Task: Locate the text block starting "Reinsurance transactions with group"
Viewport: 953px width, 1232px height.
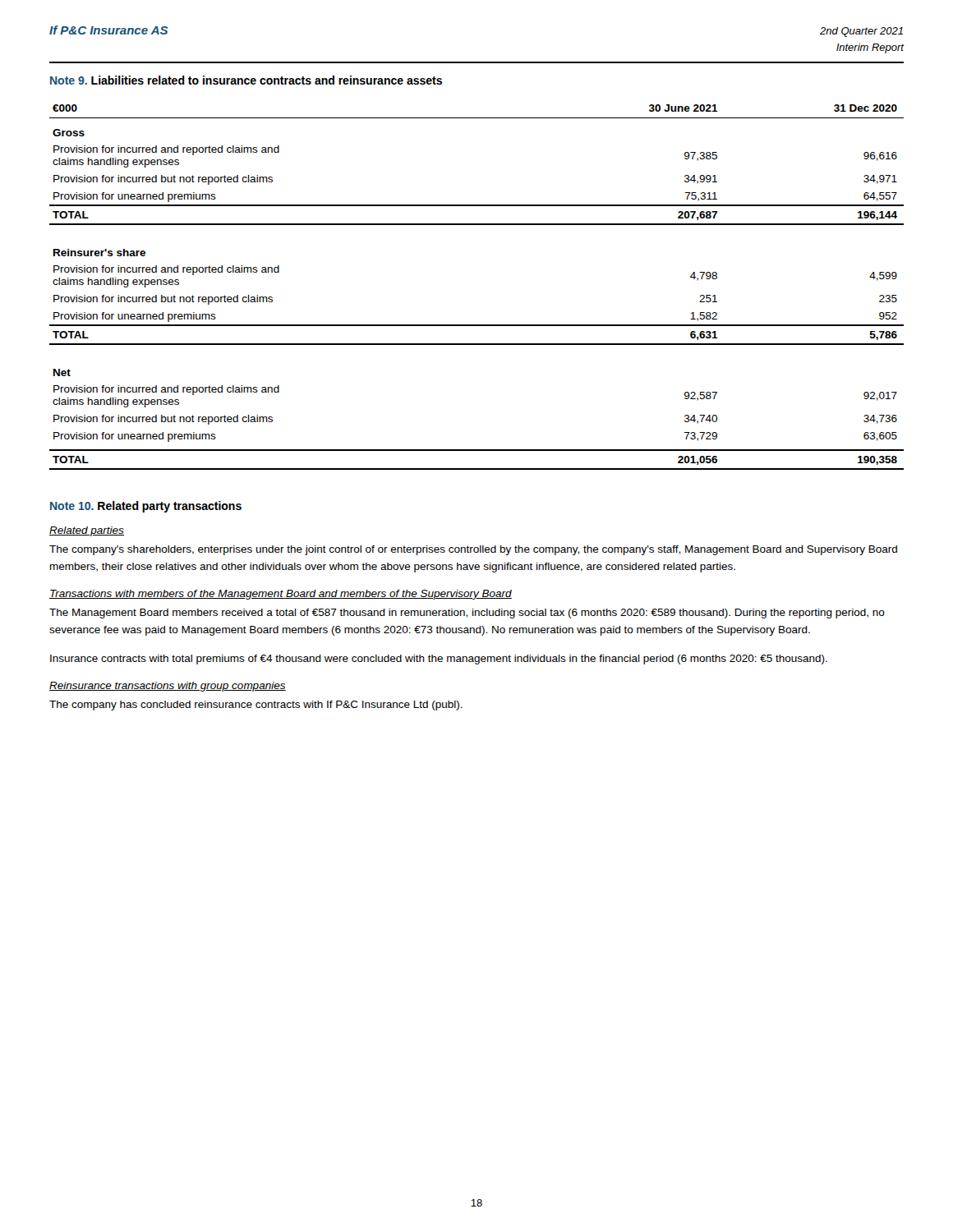Action: tap(167, 685)
